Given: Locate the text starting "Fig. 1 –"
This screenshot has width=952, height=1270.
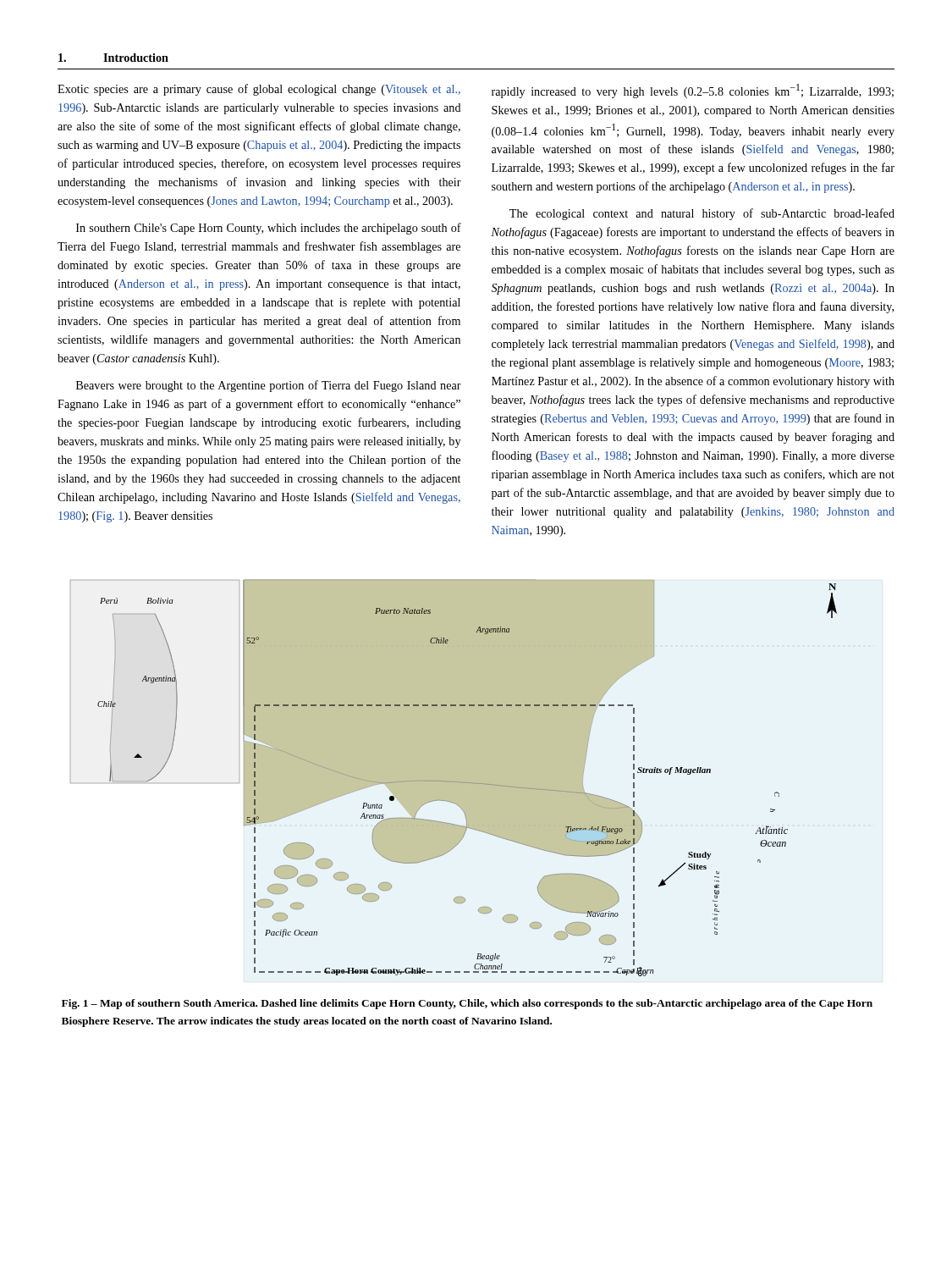Looking at the screenshot, I should 467,1012.
